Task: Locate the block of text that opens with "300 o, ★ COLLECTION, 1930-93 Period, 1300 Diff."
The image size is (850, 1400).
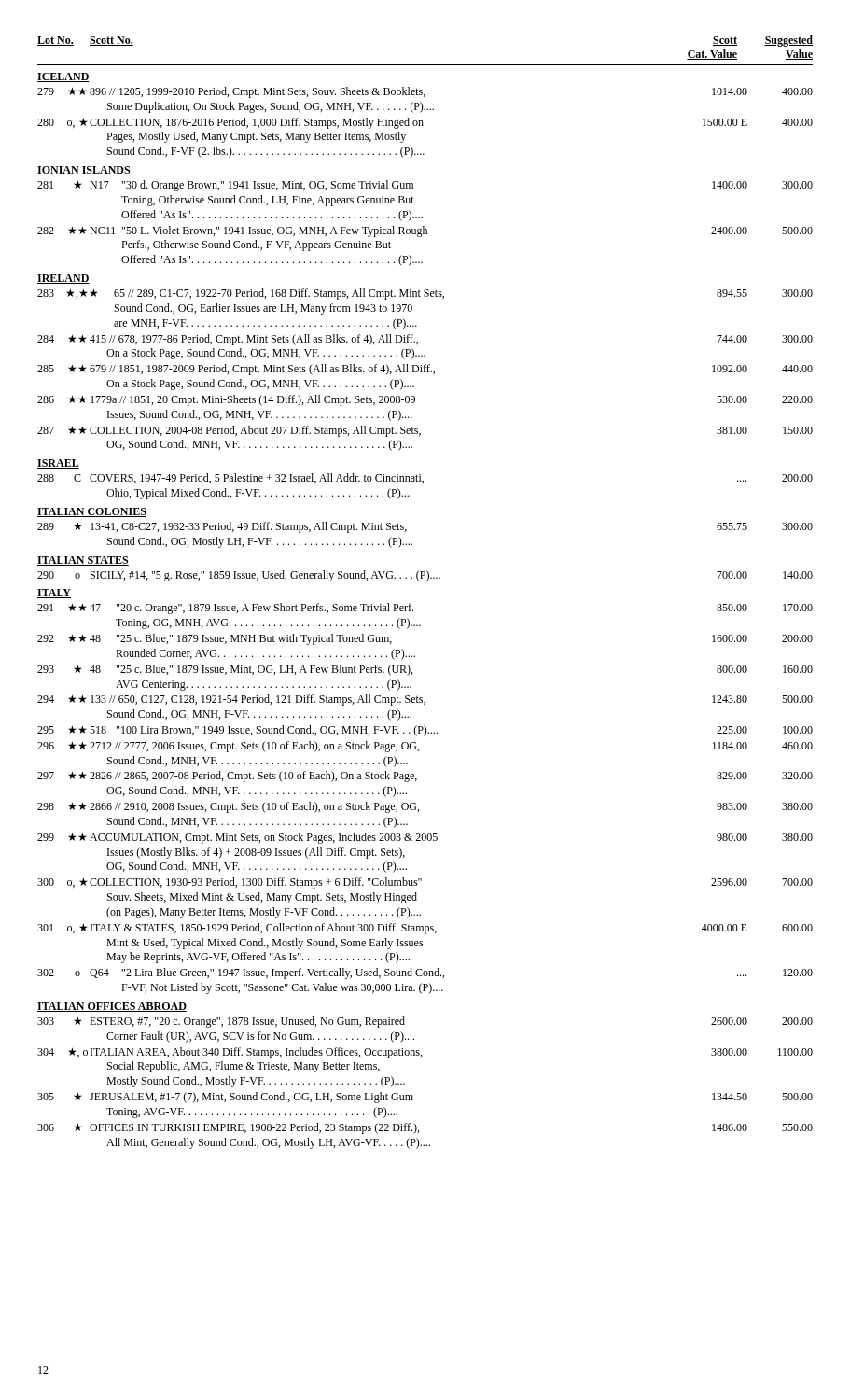Action: [x=425, y=898]
